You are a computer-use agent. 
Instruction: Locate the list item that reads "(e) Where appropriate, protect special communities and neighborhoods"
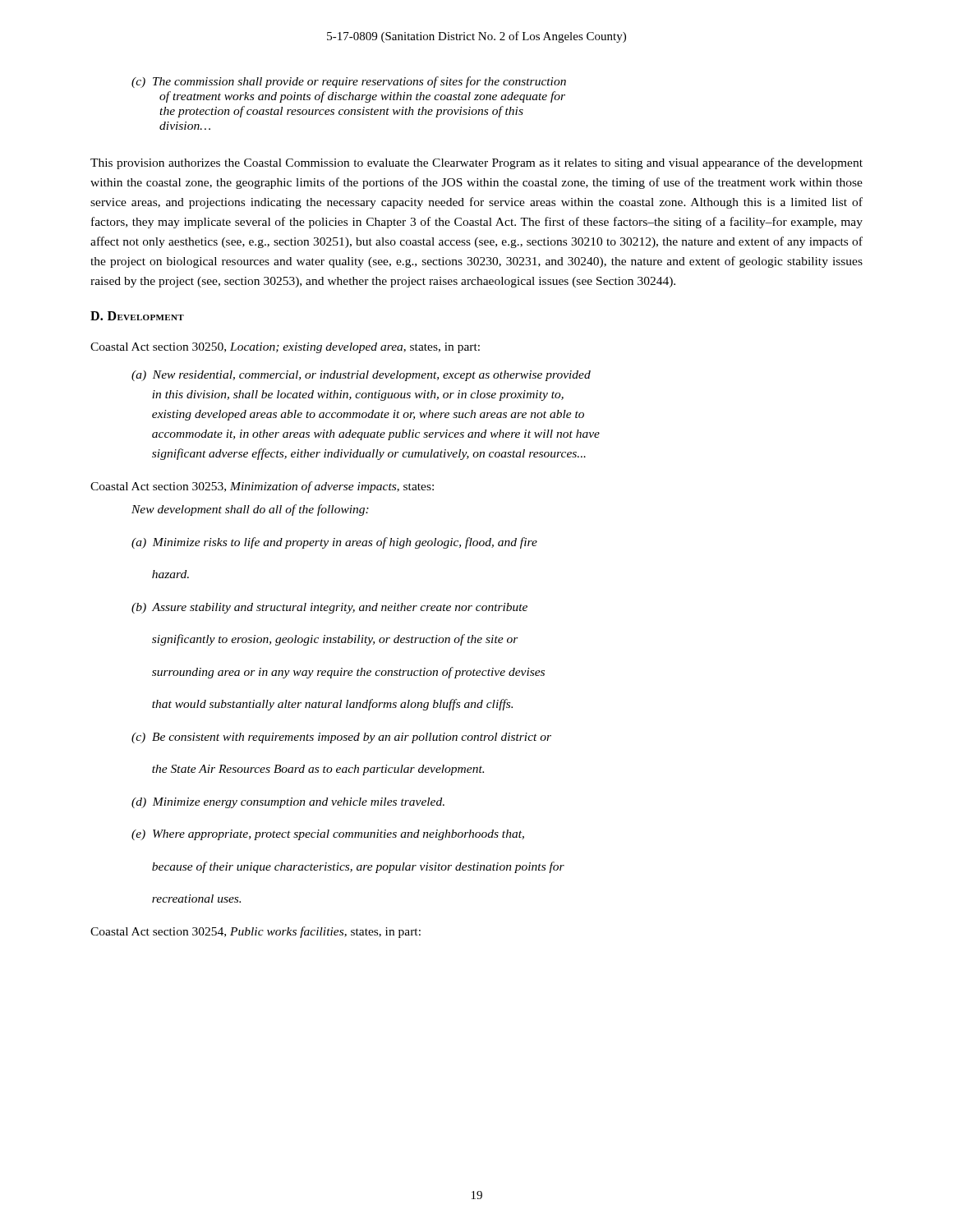click(x=497, y=866)
